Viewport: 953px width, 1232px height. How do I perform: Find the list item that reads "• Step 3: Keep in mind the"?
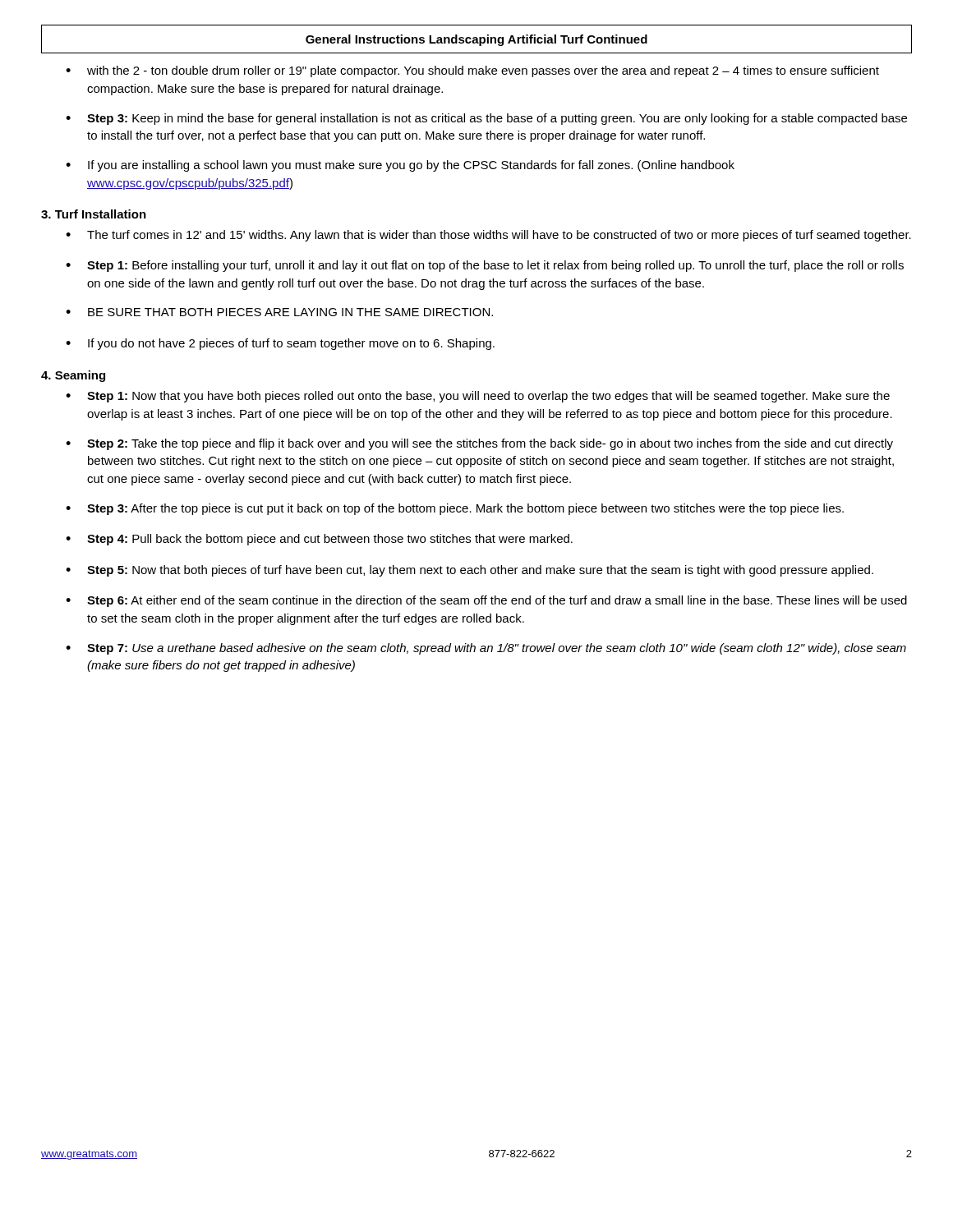coord(489,127)
